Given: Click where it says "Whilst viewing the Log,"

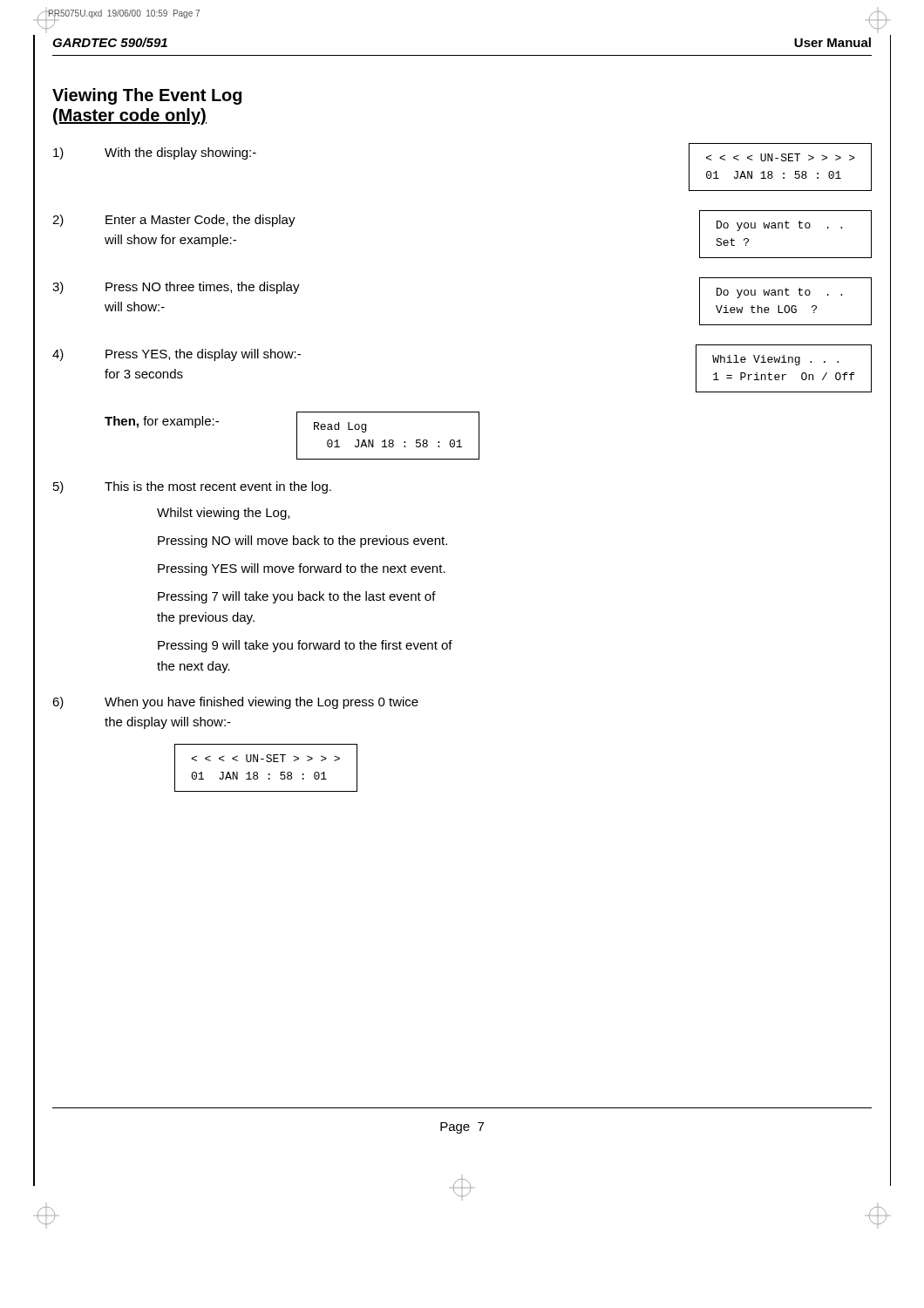Looking at the screenshot, I should click(x=224, y=512).
